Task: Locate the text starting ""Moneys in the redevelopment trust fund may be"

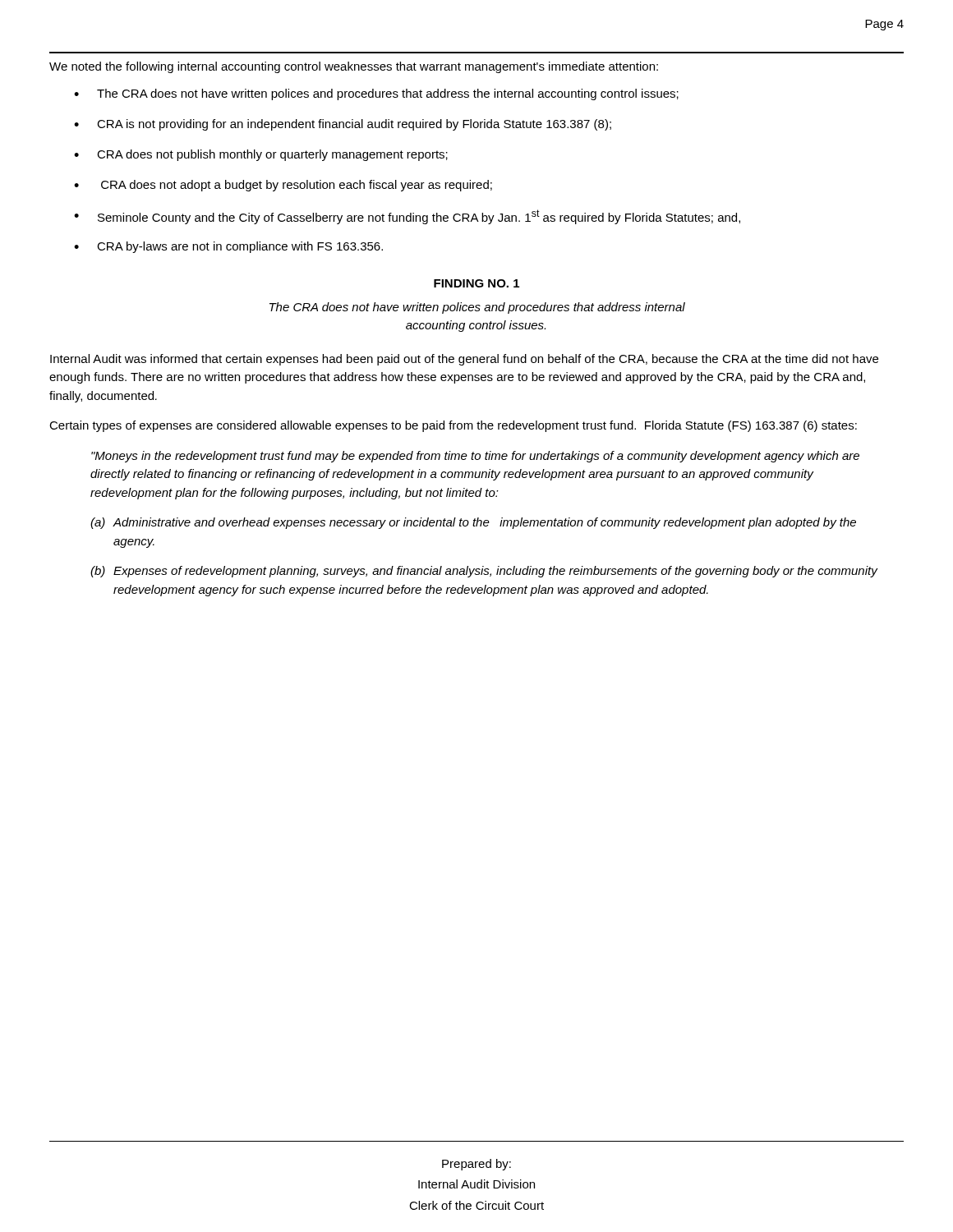Action: point(475,474)
